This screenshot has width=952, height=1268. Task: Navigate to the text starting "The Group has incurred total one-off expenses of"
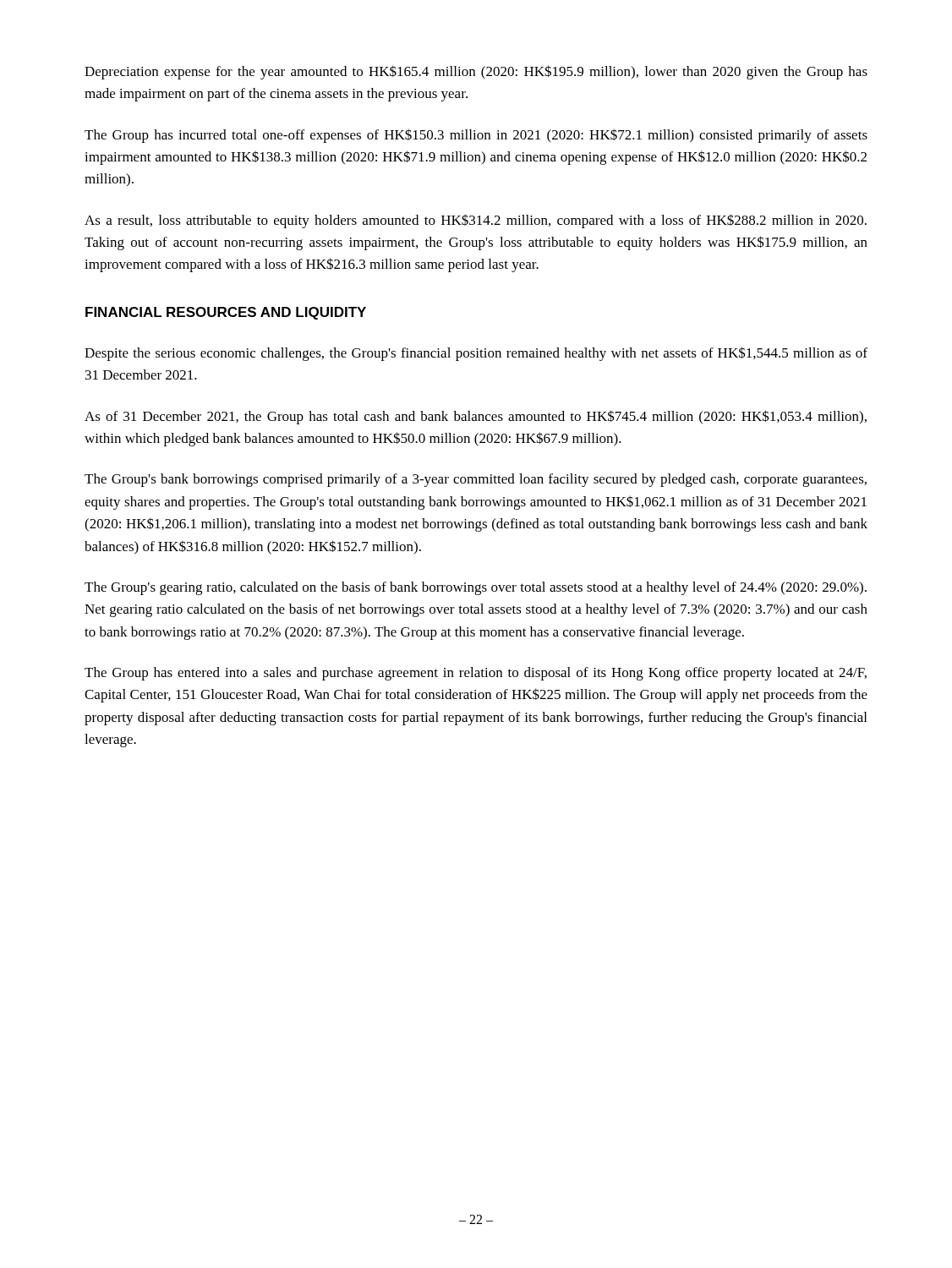pos(476,157)
